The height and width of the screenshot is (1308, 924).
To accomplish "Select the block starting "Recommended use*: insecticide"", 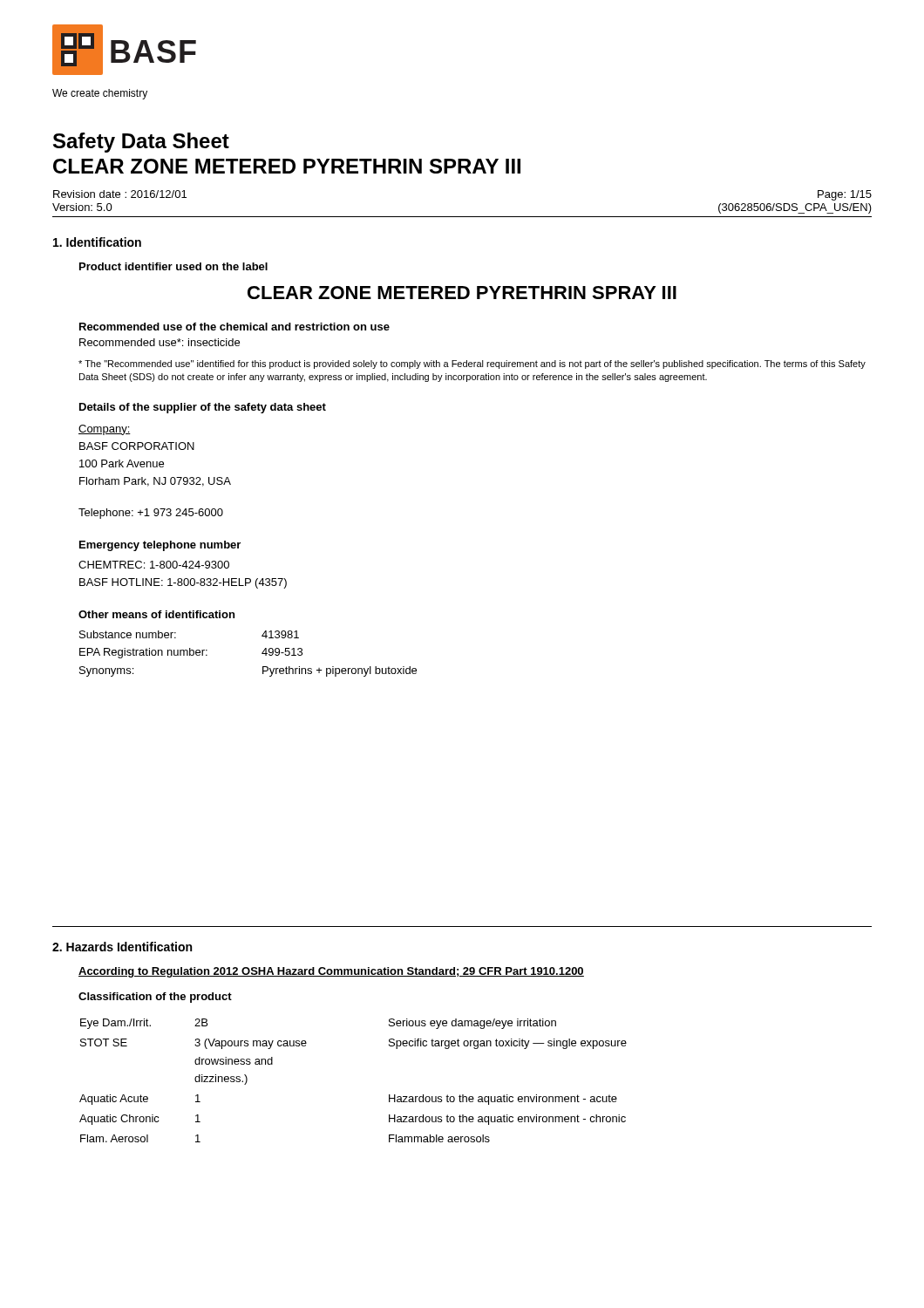I will (159, 342).
